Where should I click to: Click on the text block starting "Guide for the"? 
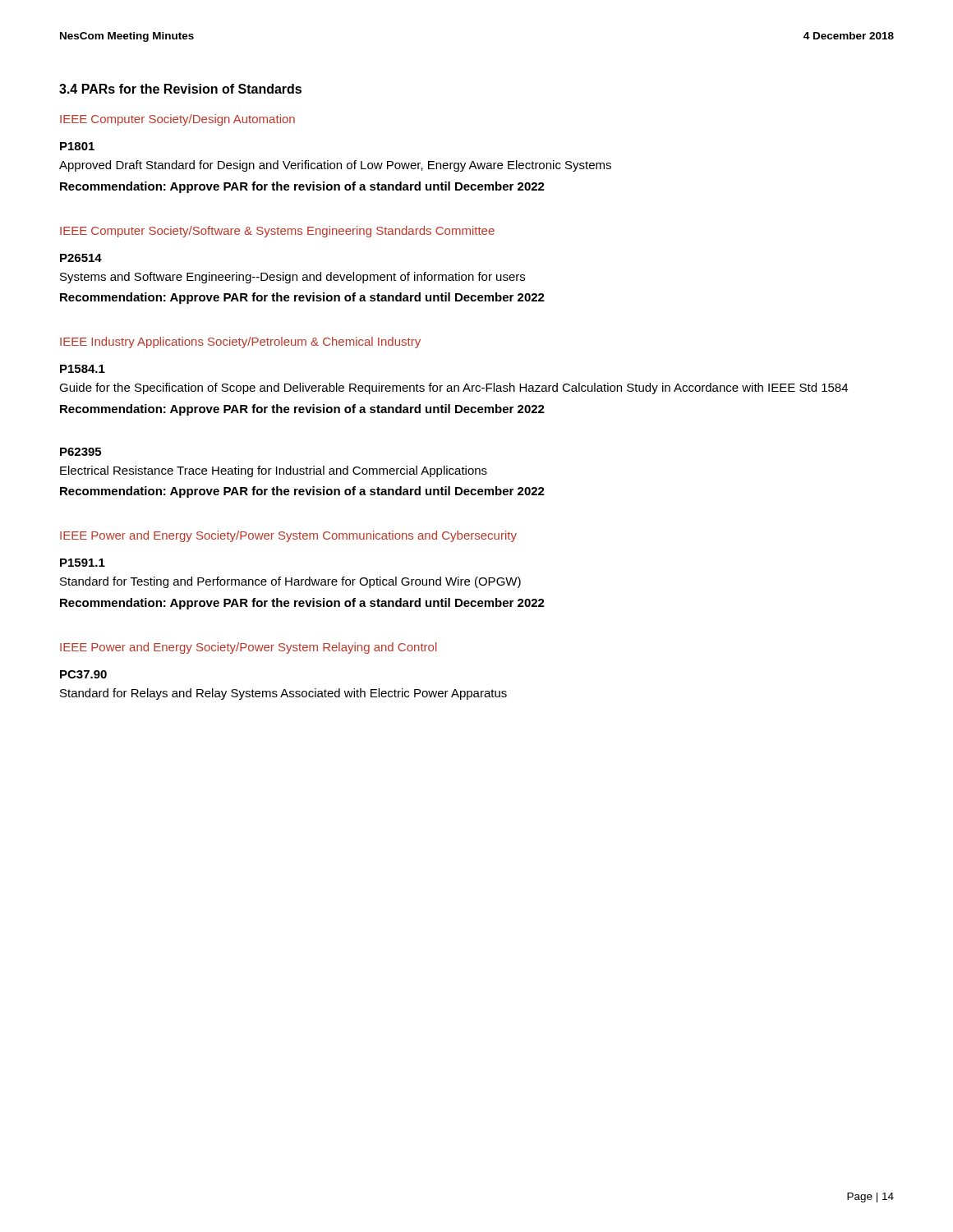454,387
